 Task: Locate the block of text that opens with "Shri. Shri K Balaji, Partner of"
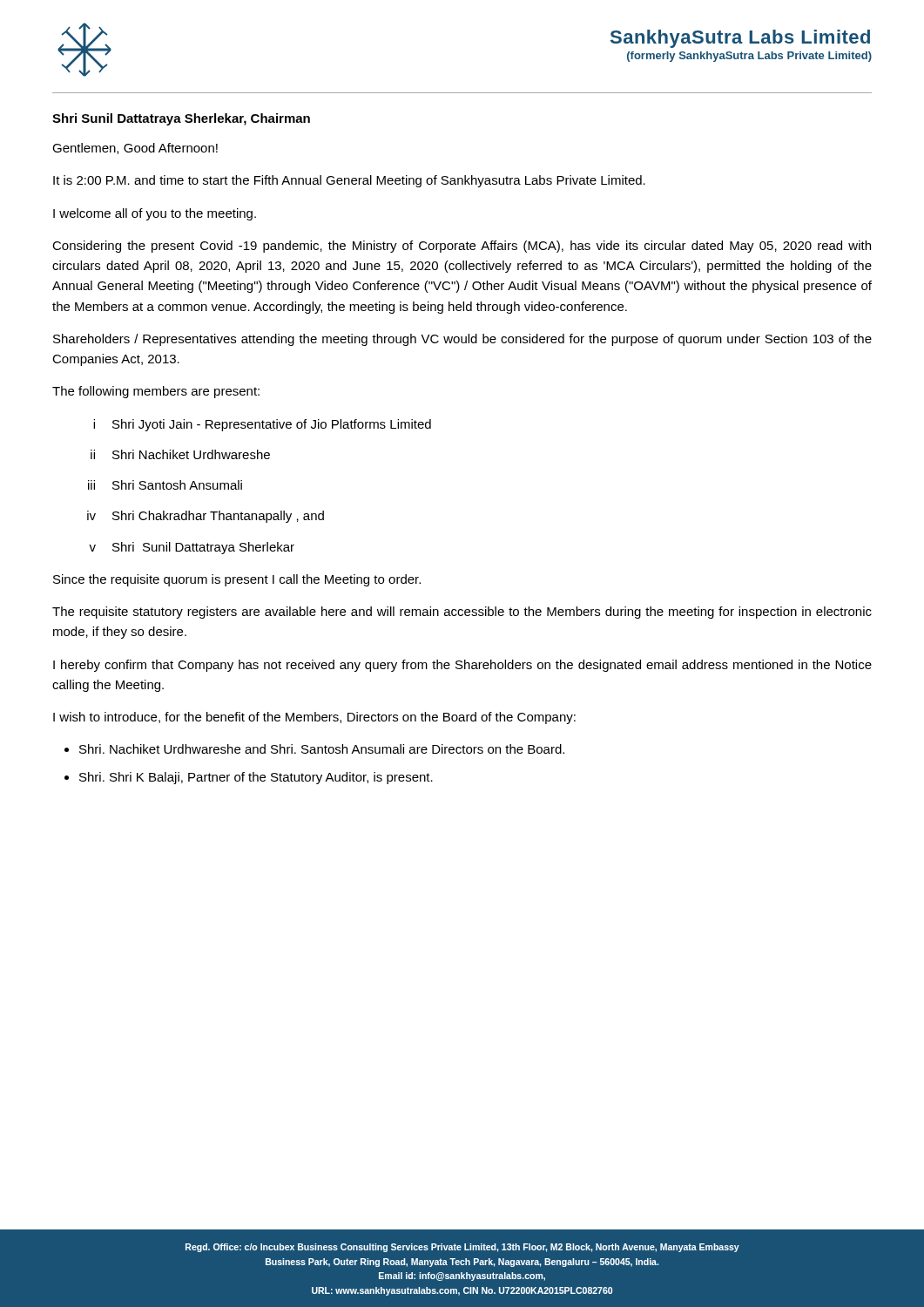click(x=256, y=776)
